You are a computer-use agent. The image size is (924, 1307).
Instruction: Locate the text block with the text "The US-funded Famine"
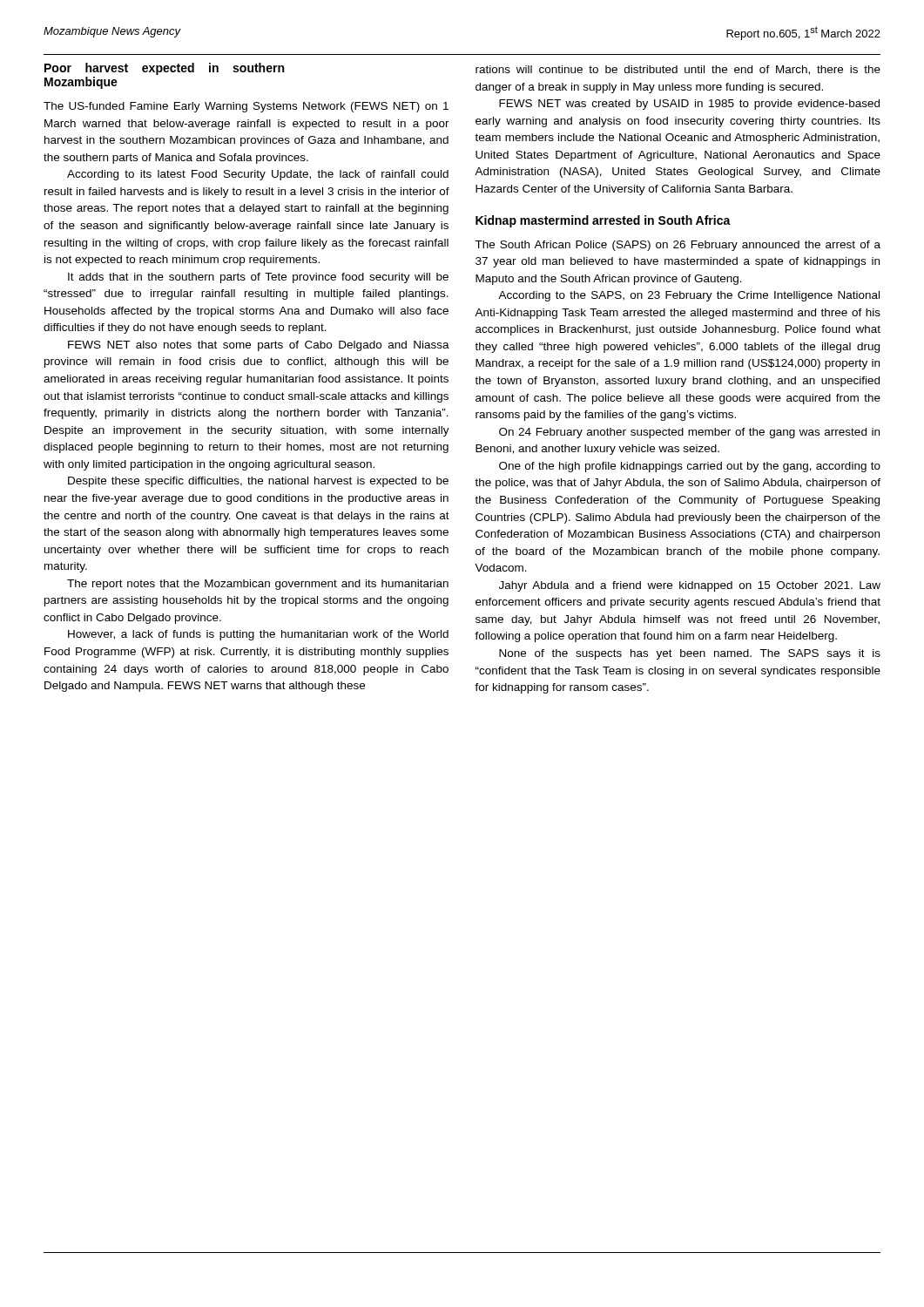tap(246, 396)
